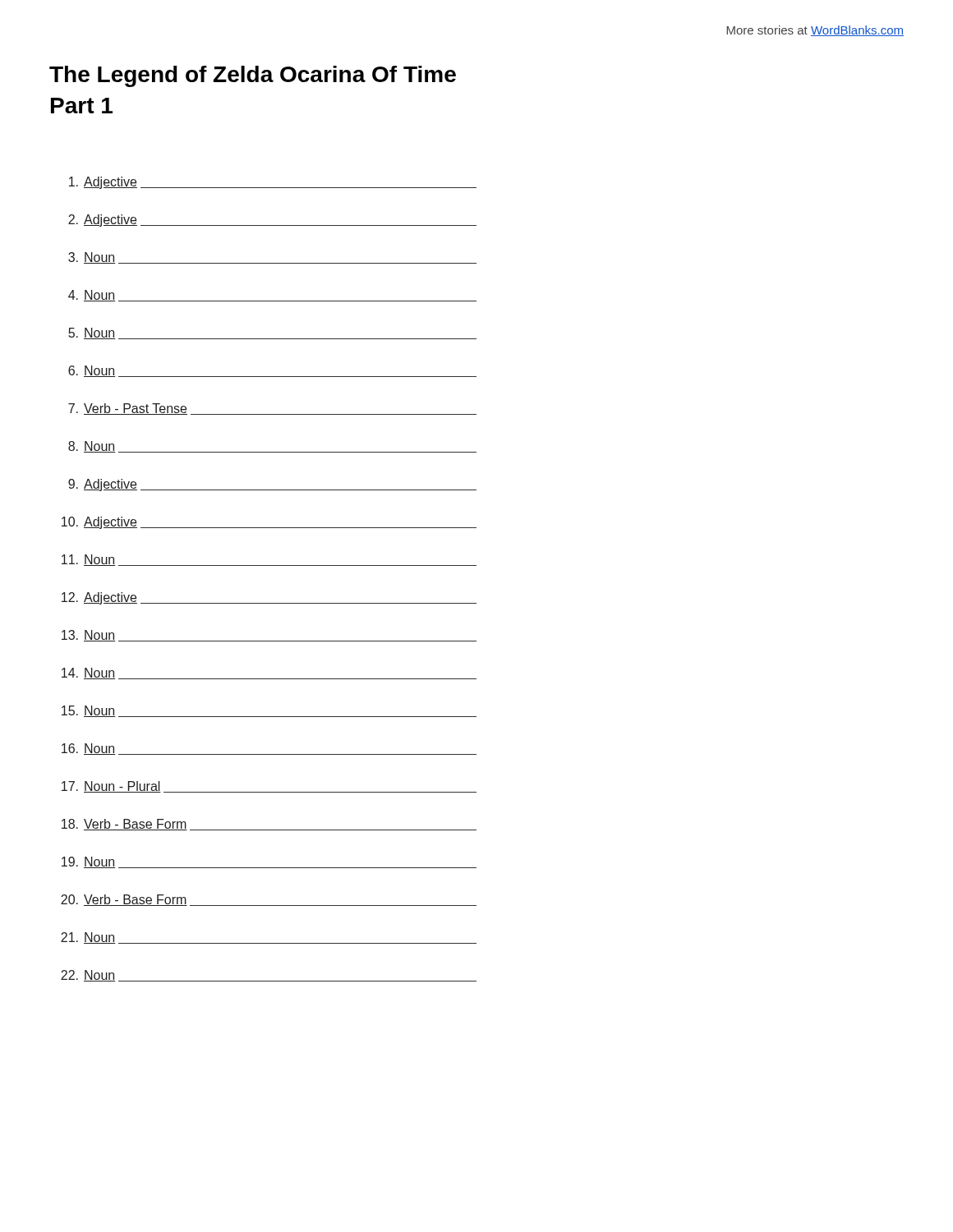Locate the text "18. Verb - Base Form"
This screenshot has width=953, height=1232.
[263, 823]
